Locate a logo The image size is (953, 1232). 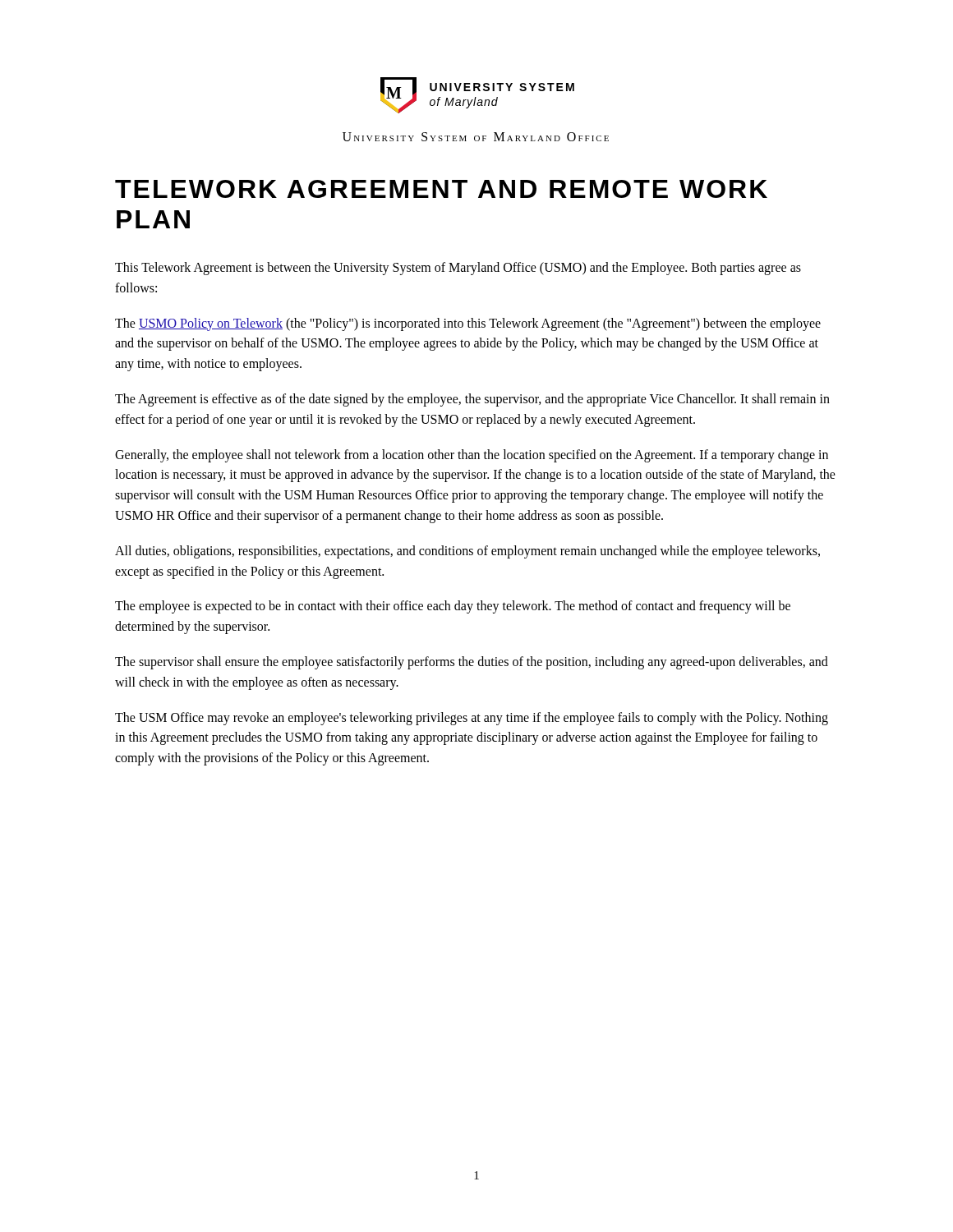click(x=476, y=98)
